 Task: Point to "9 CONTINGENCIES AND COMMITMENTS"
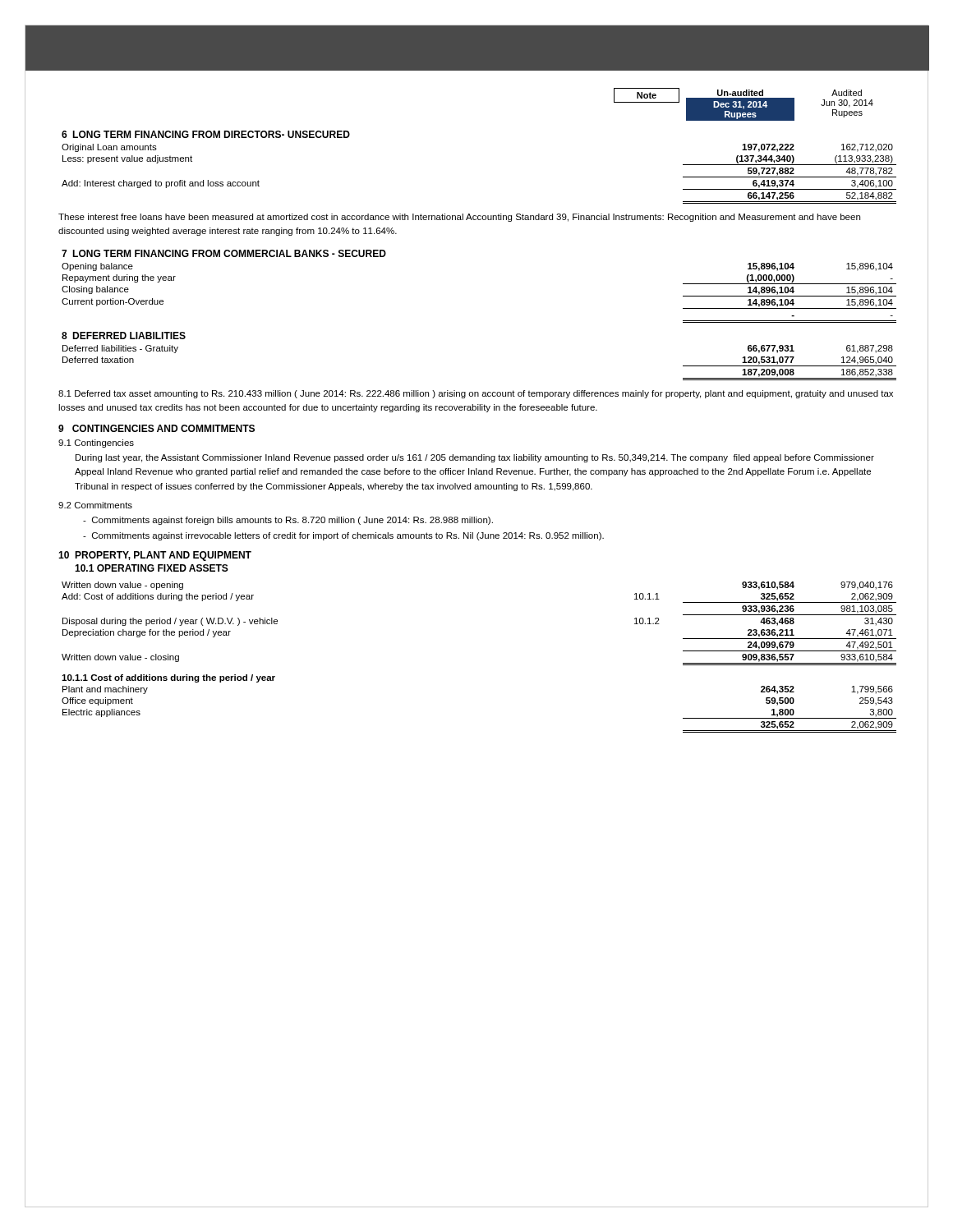157,429
